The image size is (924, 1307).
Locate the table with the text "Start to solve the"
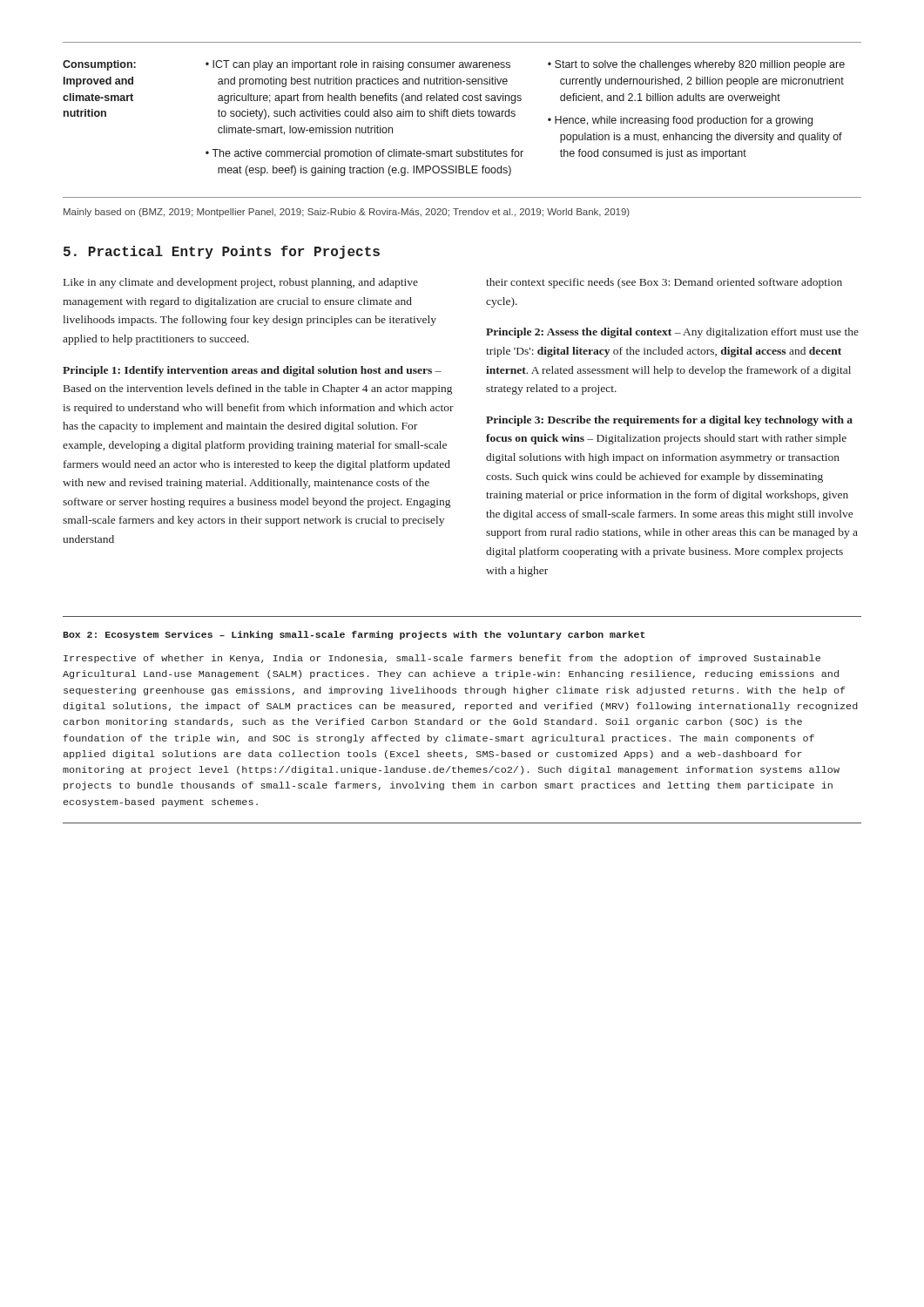[x=462, y=120]
